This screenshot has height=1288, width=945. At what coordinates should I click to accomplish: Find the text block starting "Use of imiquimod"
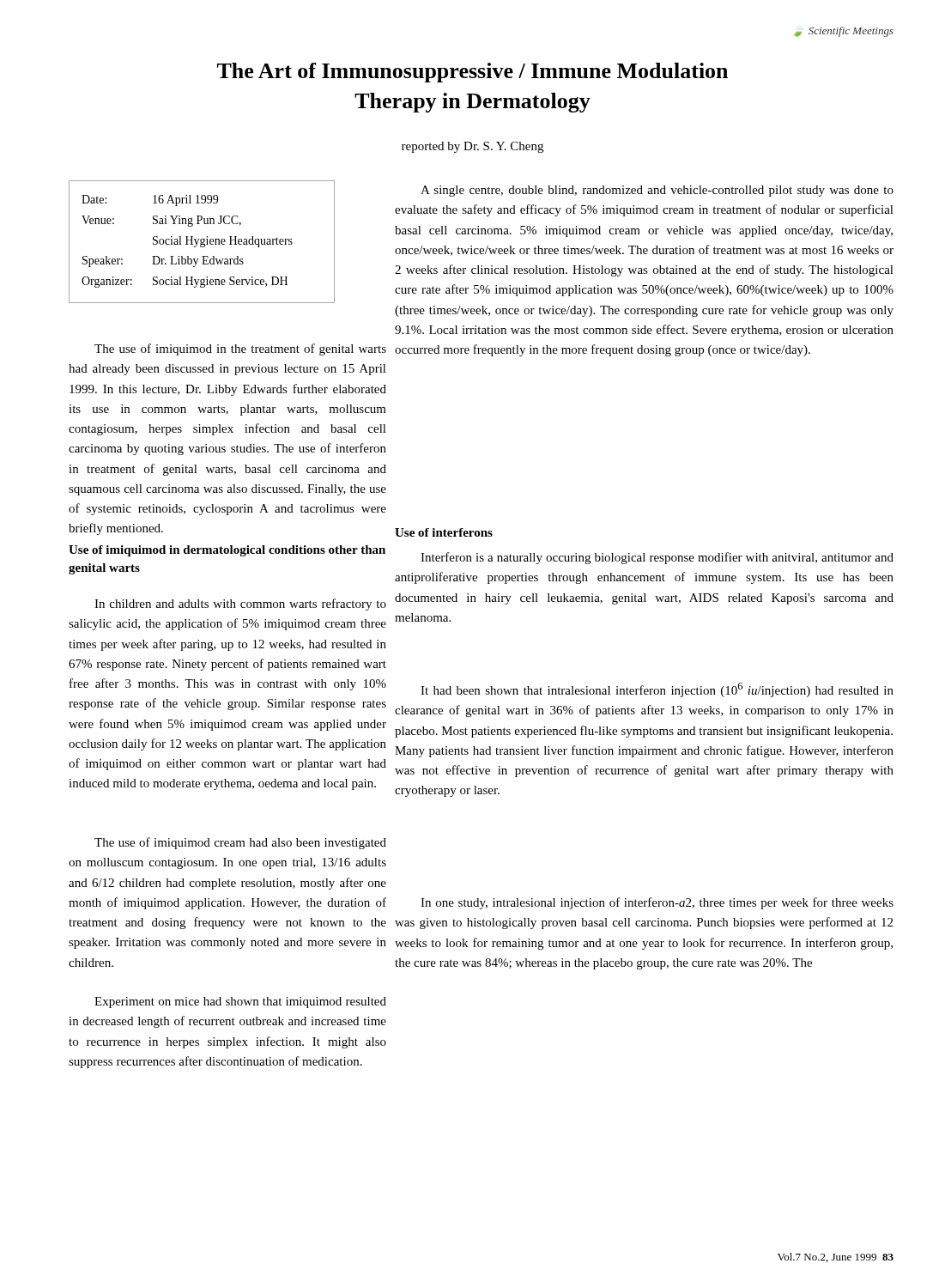coord(227,559)
